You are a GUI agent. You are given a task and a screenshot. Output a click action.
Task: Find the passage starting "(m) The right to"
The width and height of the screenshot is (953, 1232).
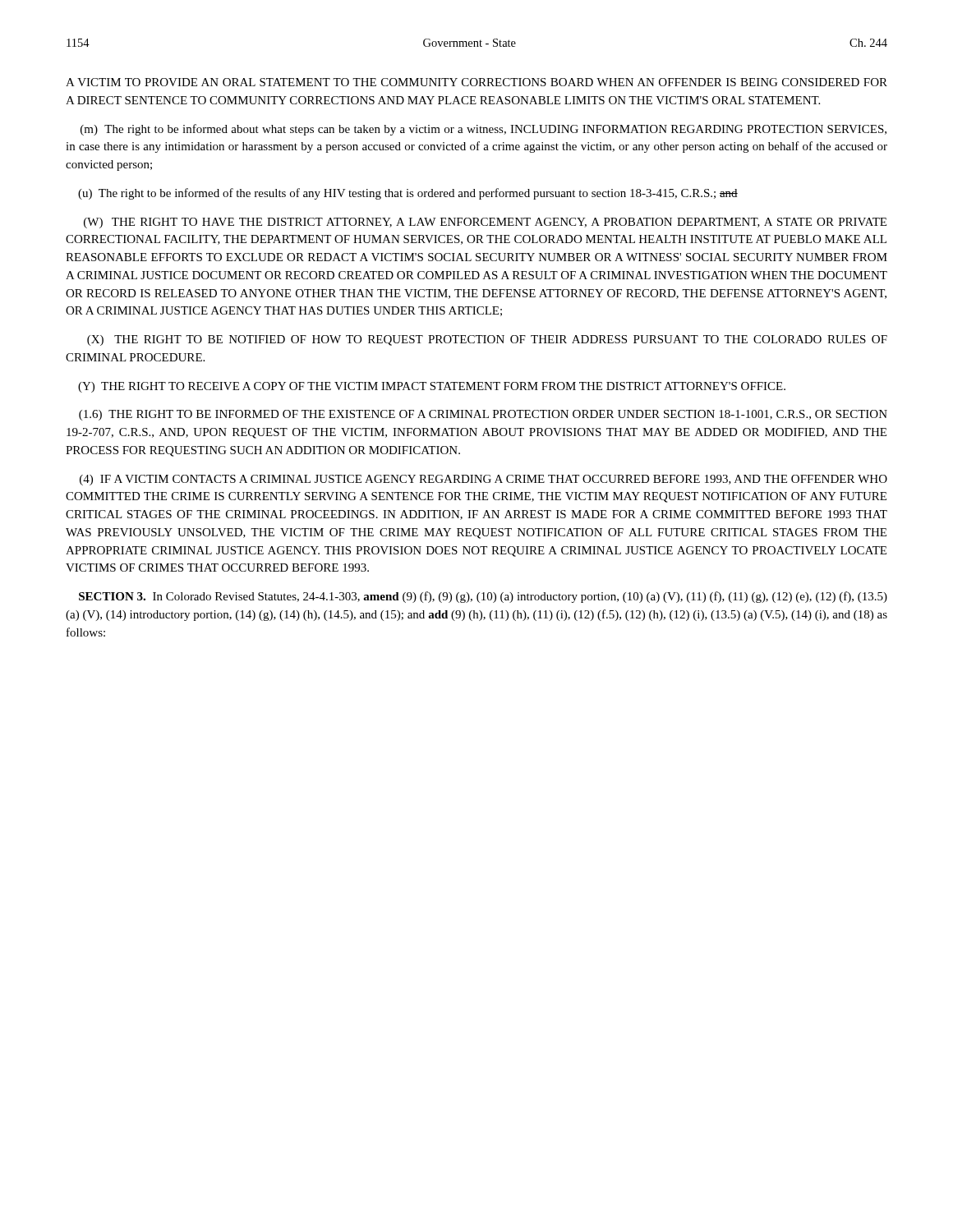tap(476, 146)
